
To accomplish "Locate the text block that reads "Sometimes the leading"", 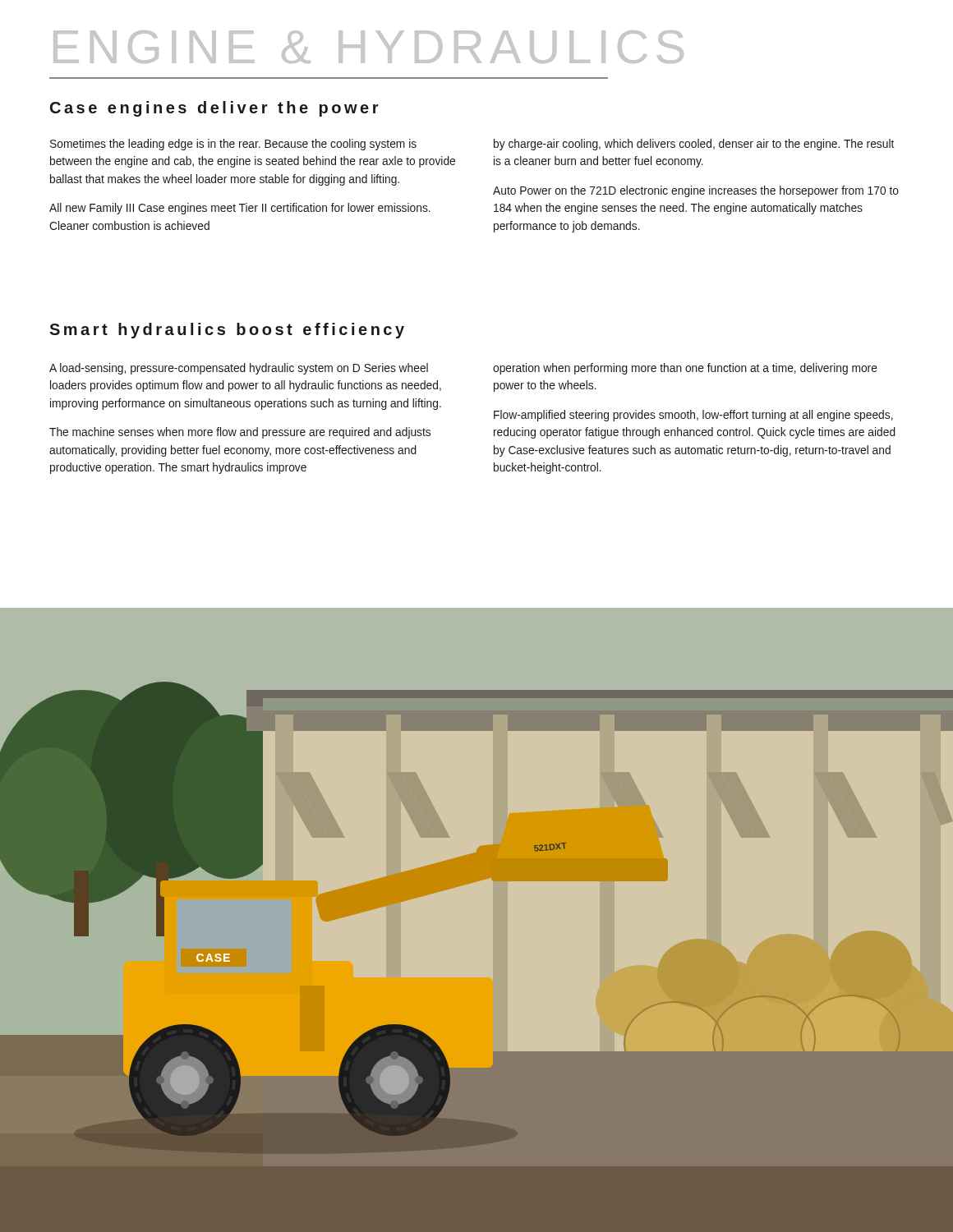I will pyautogui.click(x=232, y=144).
